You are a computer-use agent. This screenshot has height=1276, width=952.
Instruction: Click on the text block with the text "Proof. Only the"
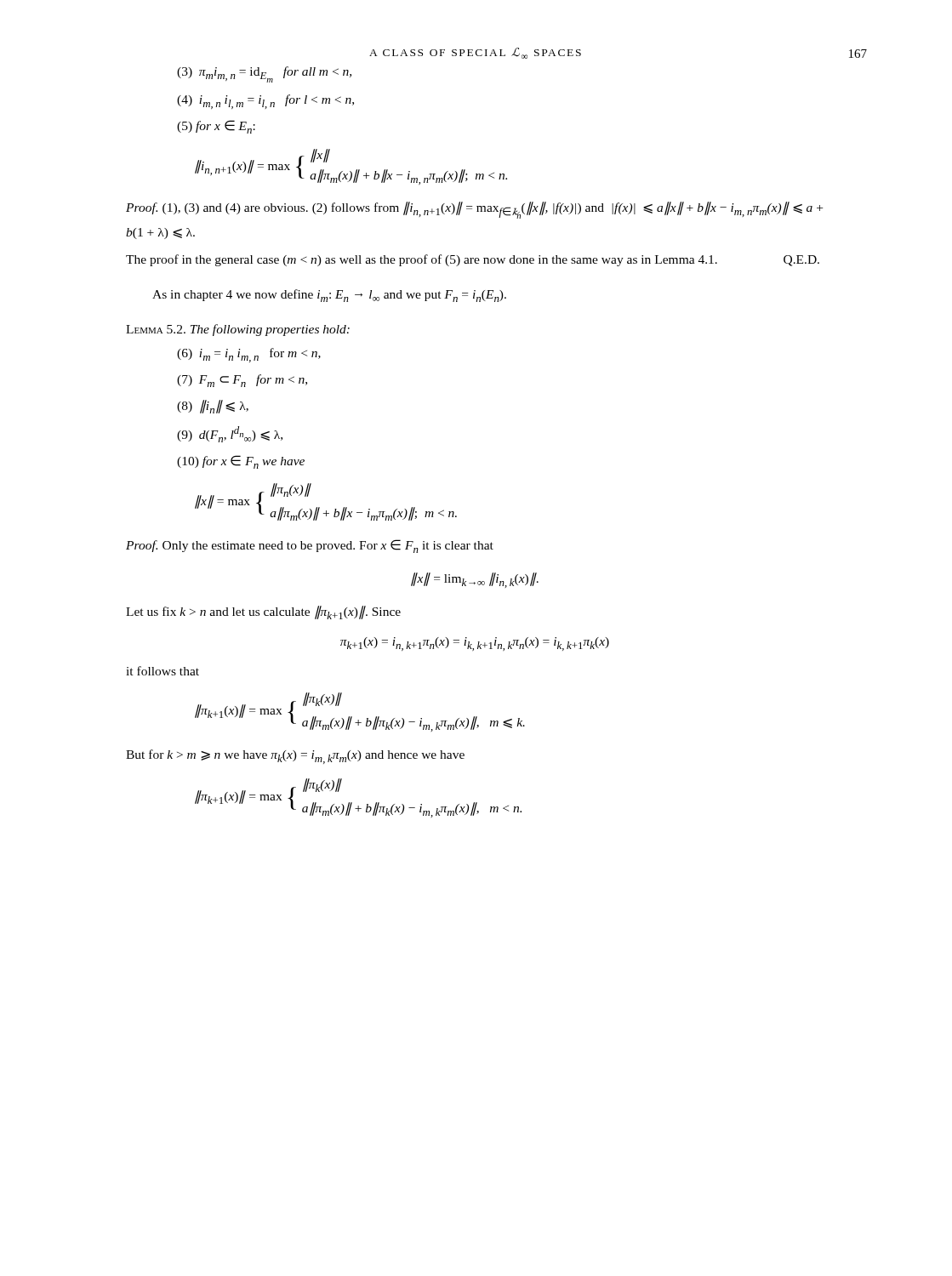(310, 546)
